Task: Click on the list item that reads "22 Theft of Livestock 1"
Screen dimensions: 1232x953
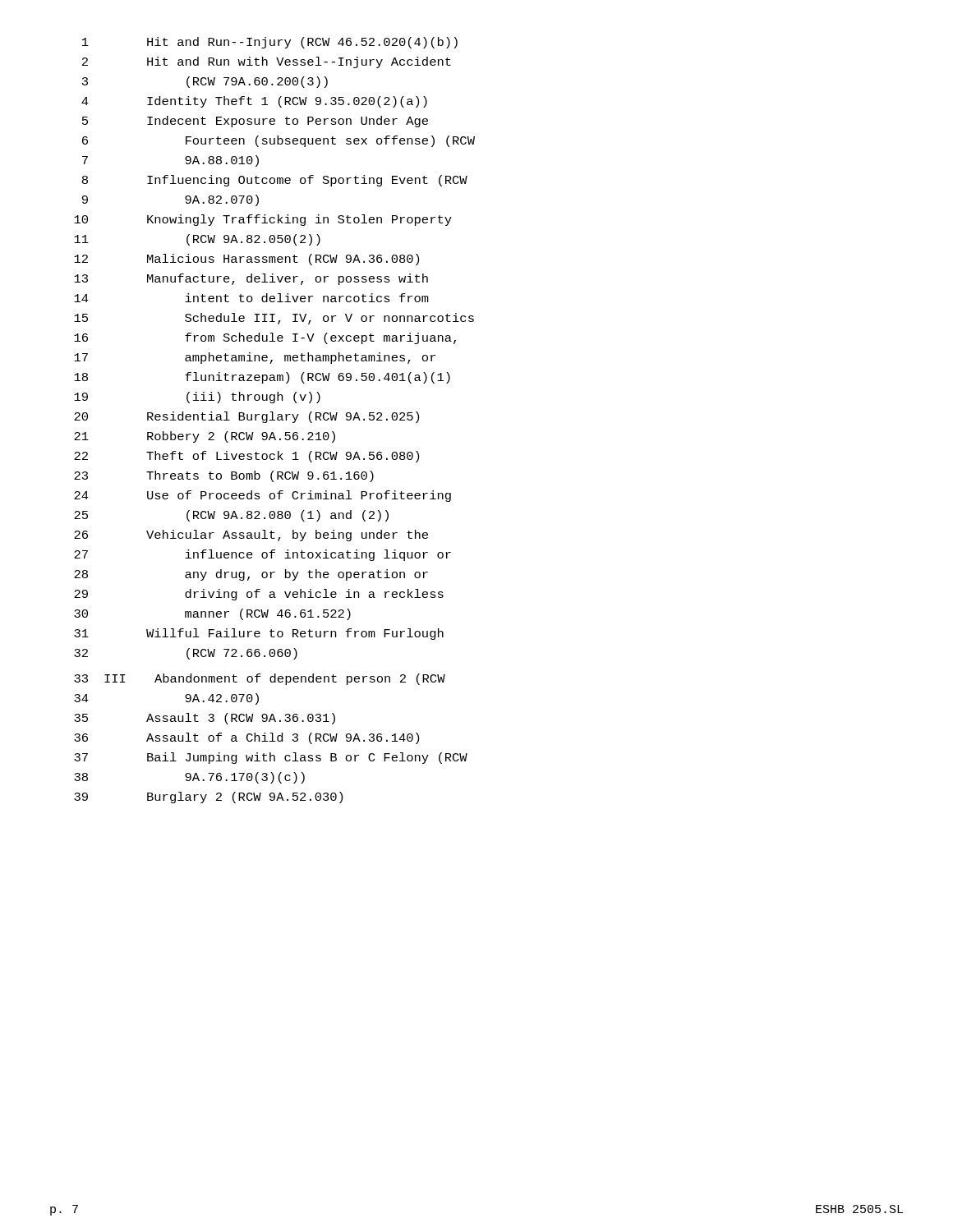Action: point(235,457)
